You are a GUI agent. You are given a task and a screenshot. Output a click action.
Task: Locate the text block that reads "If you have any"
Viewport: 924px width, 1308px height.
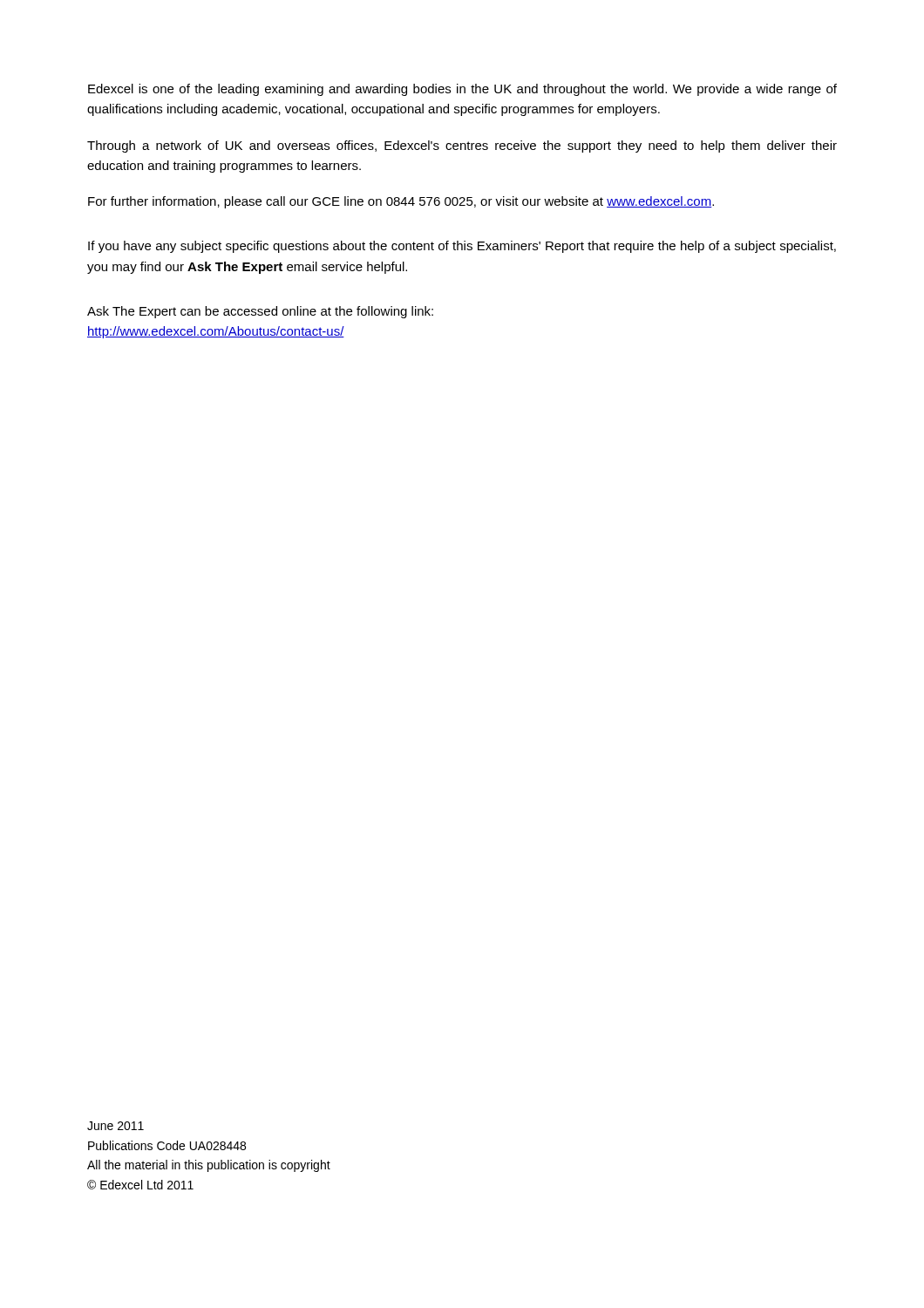point(462,256)
